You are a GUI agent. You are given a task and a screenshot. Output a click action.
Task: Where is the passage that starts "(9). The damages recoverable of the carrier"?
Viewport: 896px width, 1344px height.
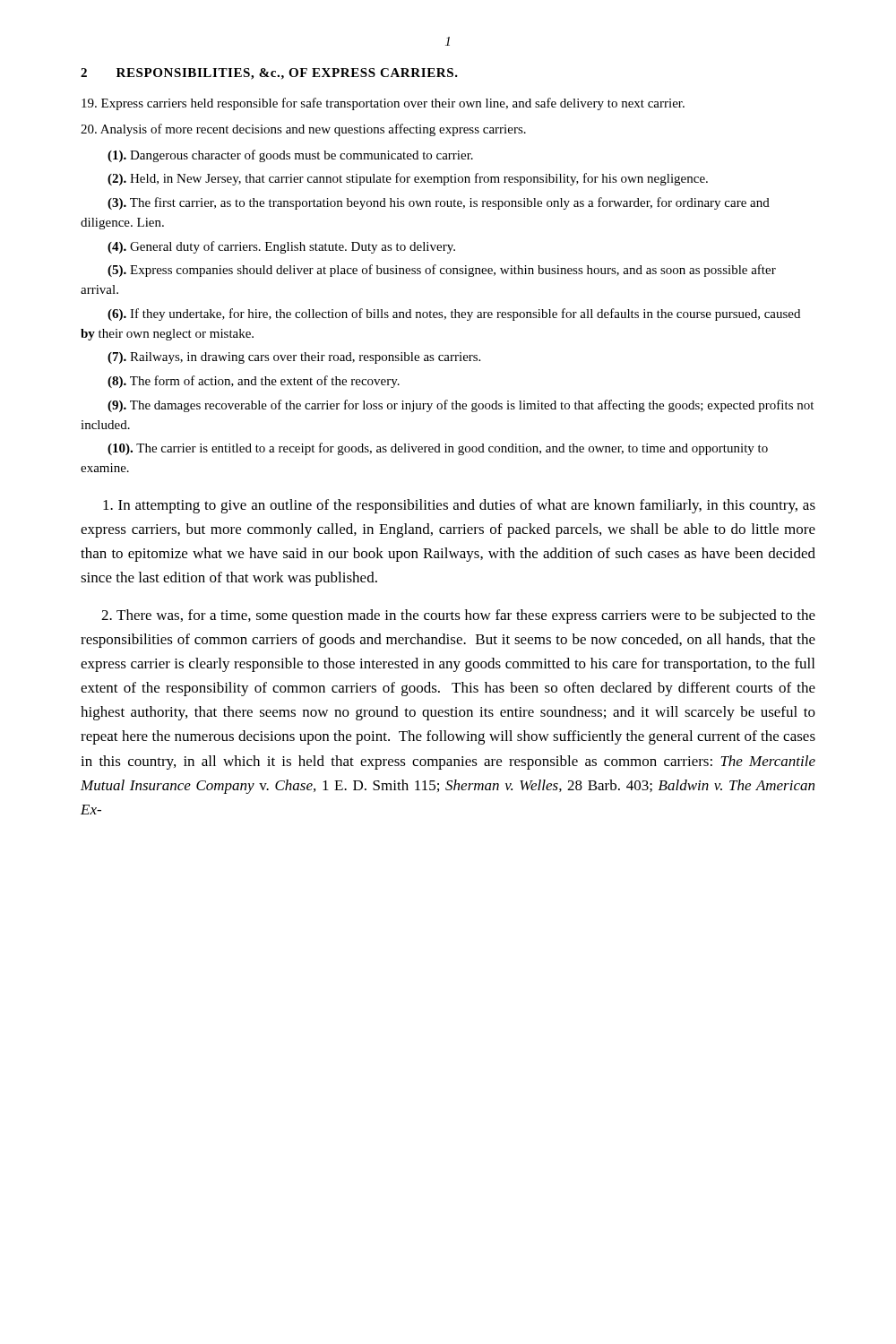pyautogui.click(x=447, y=414)
